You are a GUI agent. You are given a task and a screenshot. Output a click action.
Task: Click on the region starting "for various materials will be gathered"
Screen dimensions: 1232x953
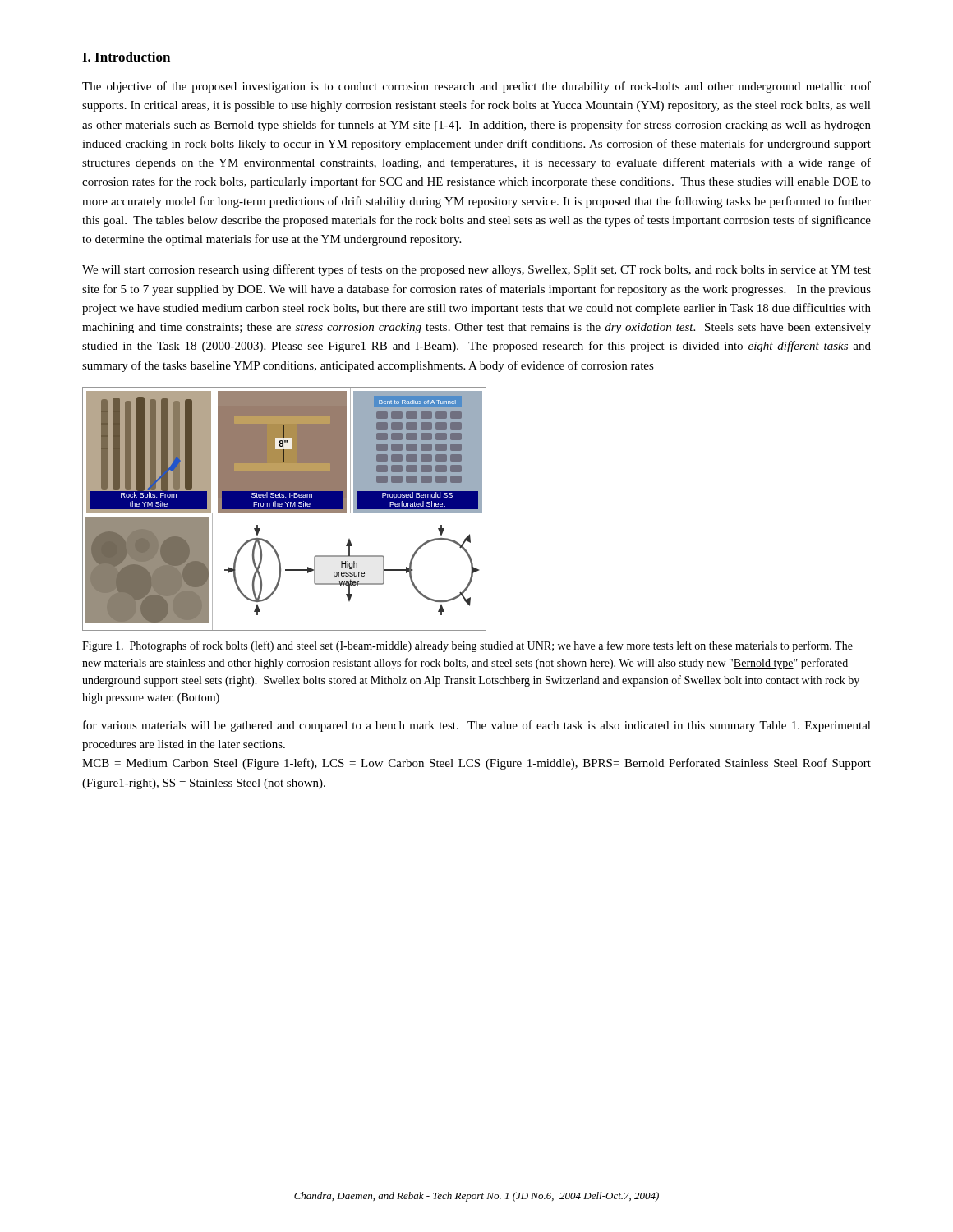(476, 754)
